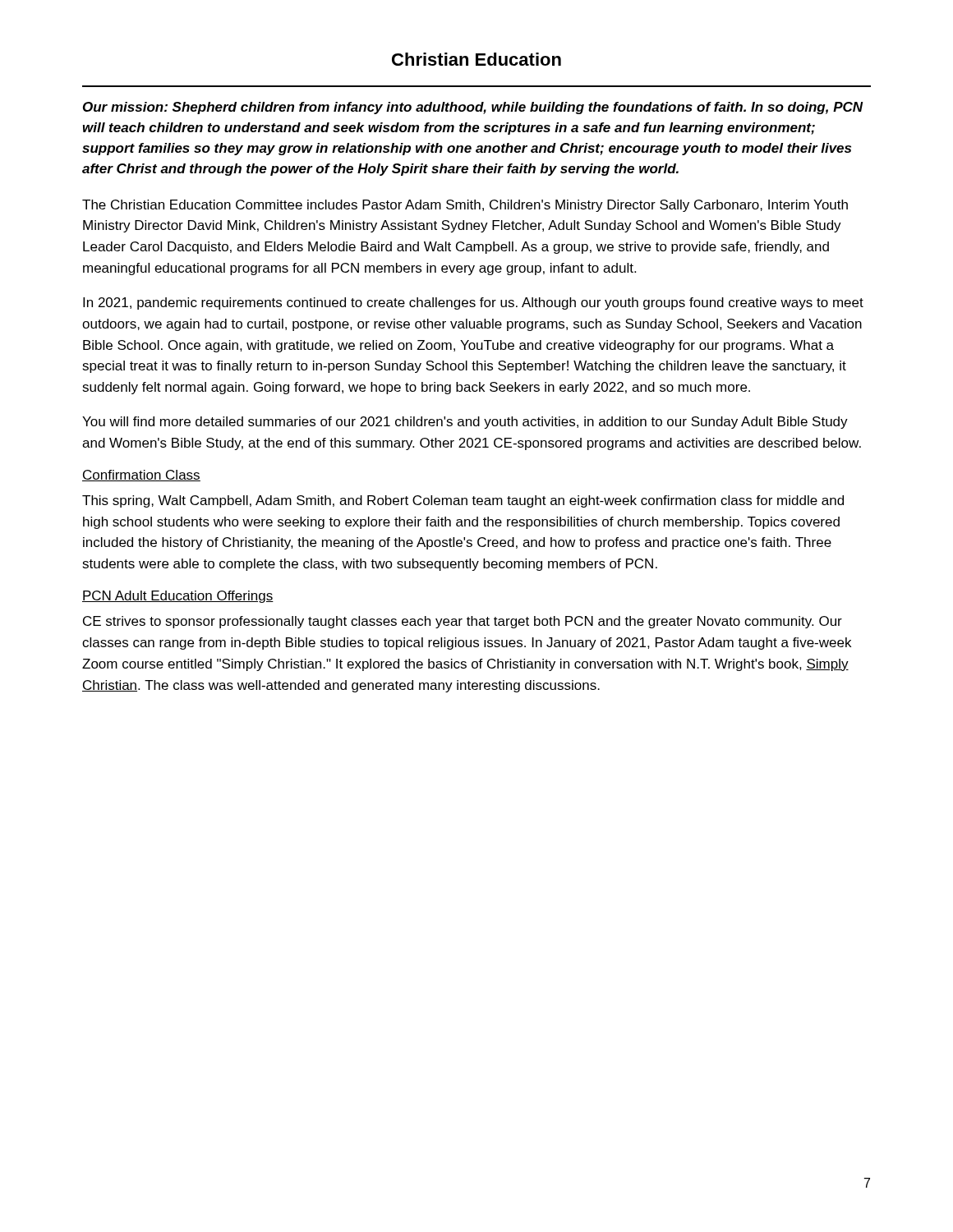The height and width of the screenshot is (1232, 953).
Task: Select the passage starting "In 2021, pandemic requirements continued to"
Action: tap(473, 345)
